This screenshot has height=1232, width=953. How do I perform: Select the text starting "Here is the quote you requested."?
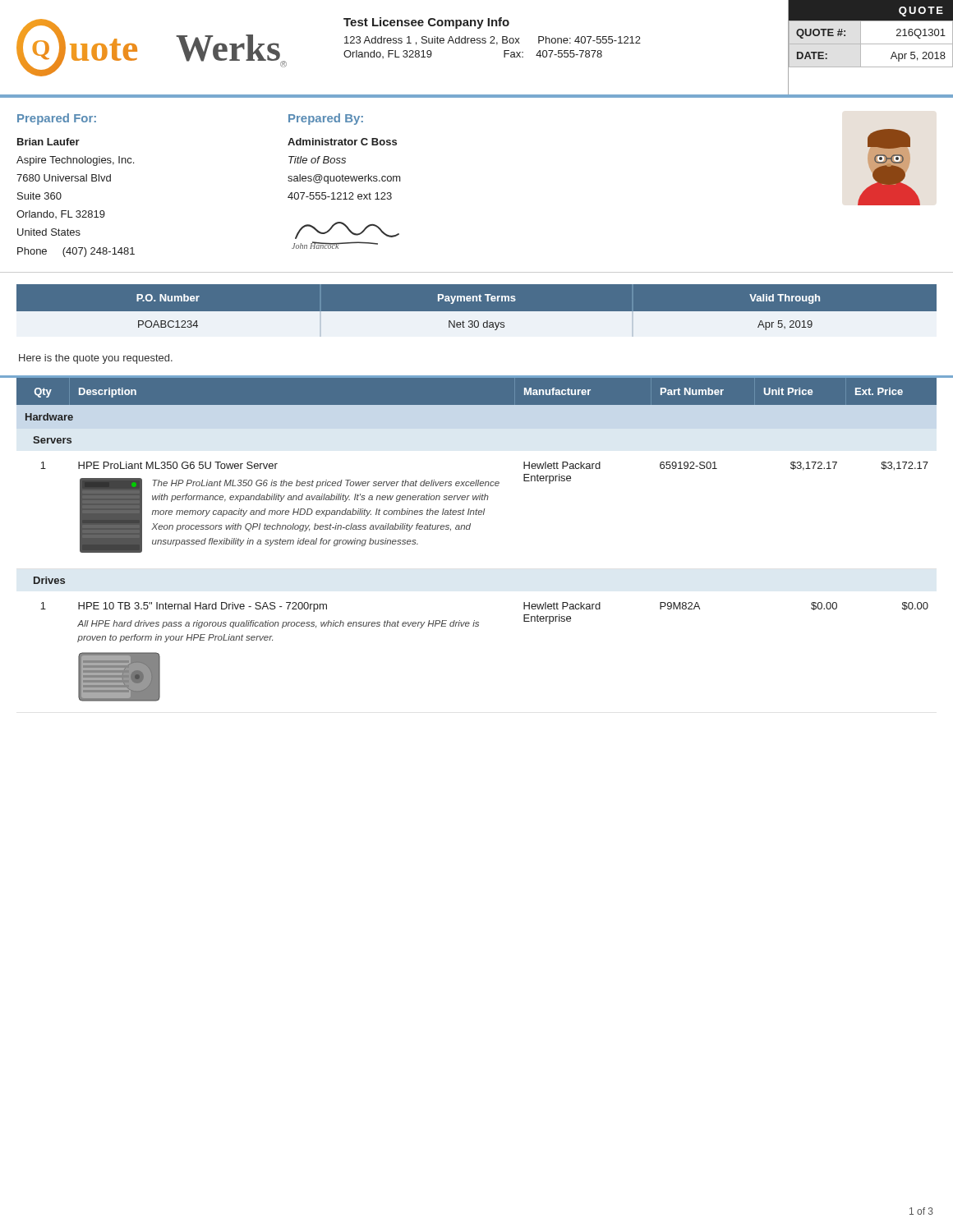96,357
